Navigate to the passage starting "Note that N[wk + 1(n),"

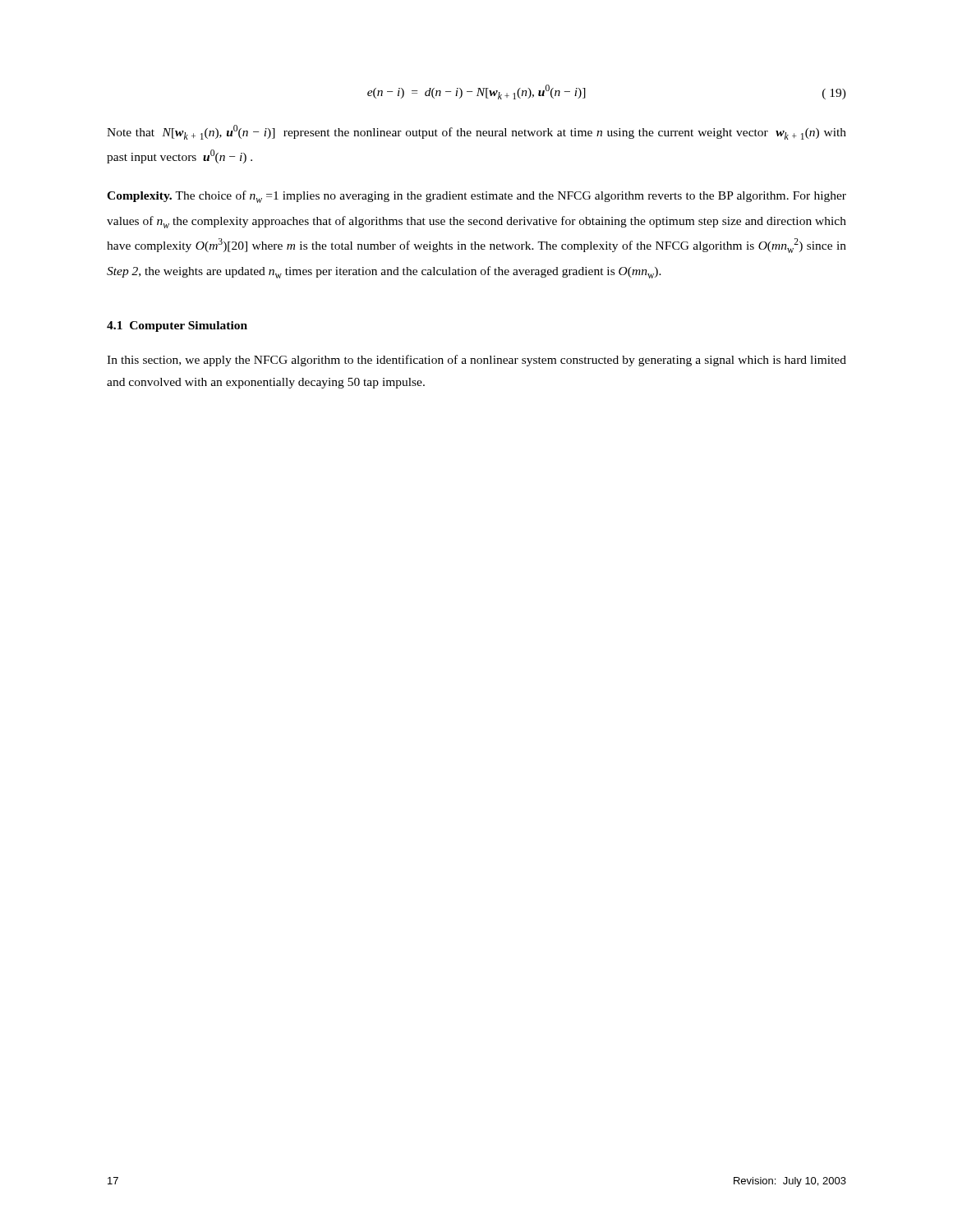click(x=476, y=143)
